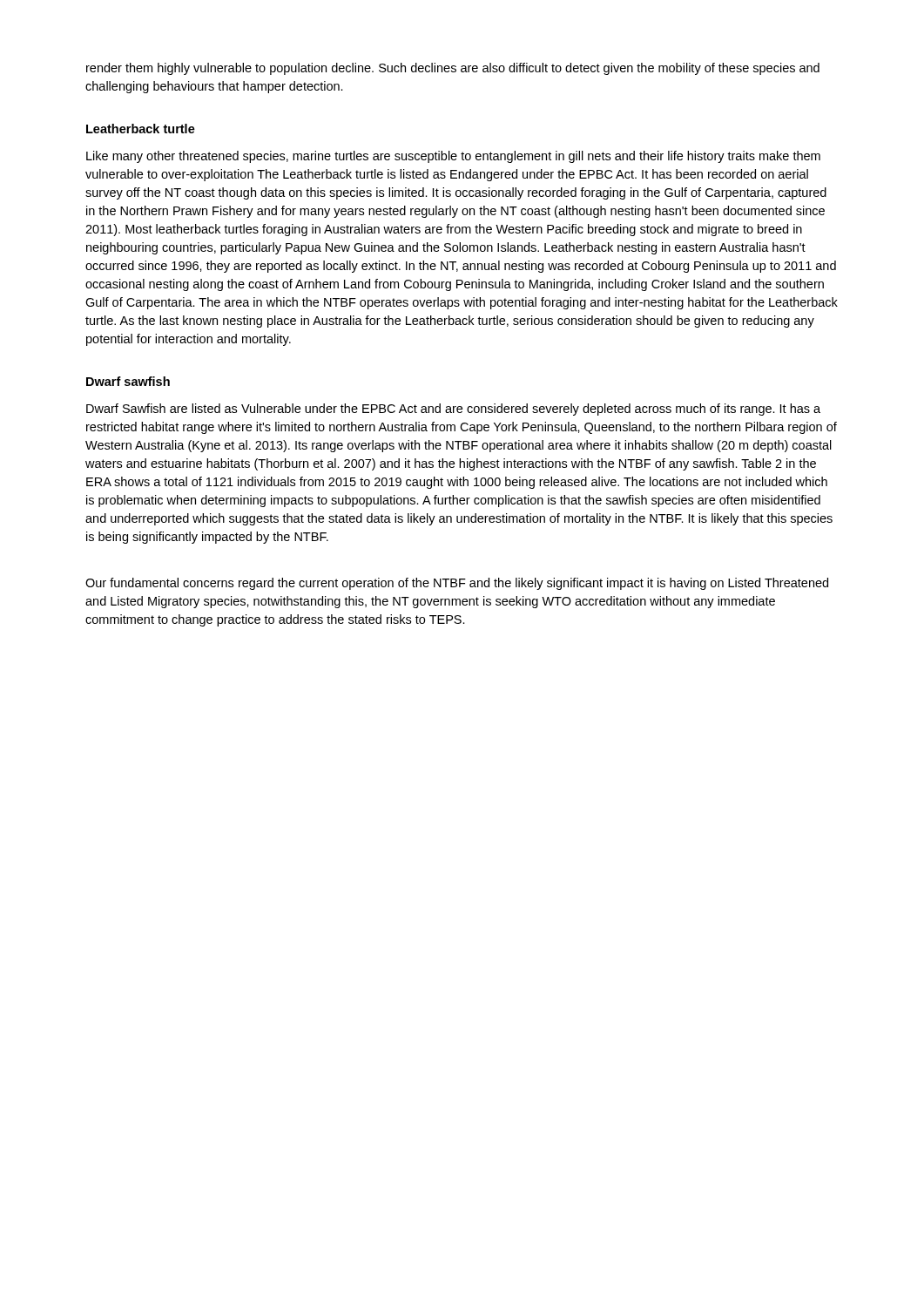Locate the block starting "render them highly vulnerable to population decline."

click(x=462, y=78)
